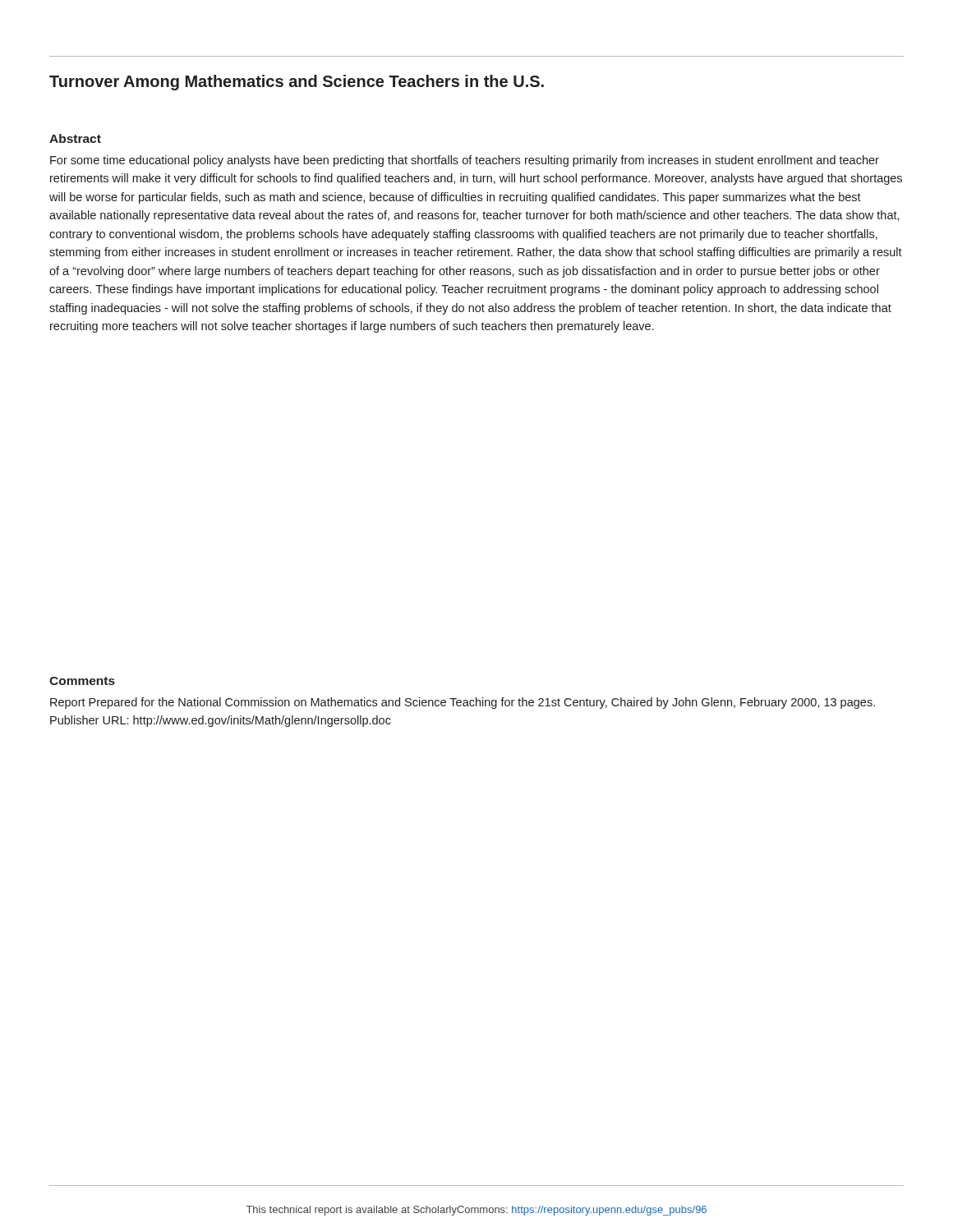This screenshot has width=953, height=1232.
Task: Find the title containing "Turnover Among Mathematics and Science Teachers in the"
Action: [x=297, y=78]
